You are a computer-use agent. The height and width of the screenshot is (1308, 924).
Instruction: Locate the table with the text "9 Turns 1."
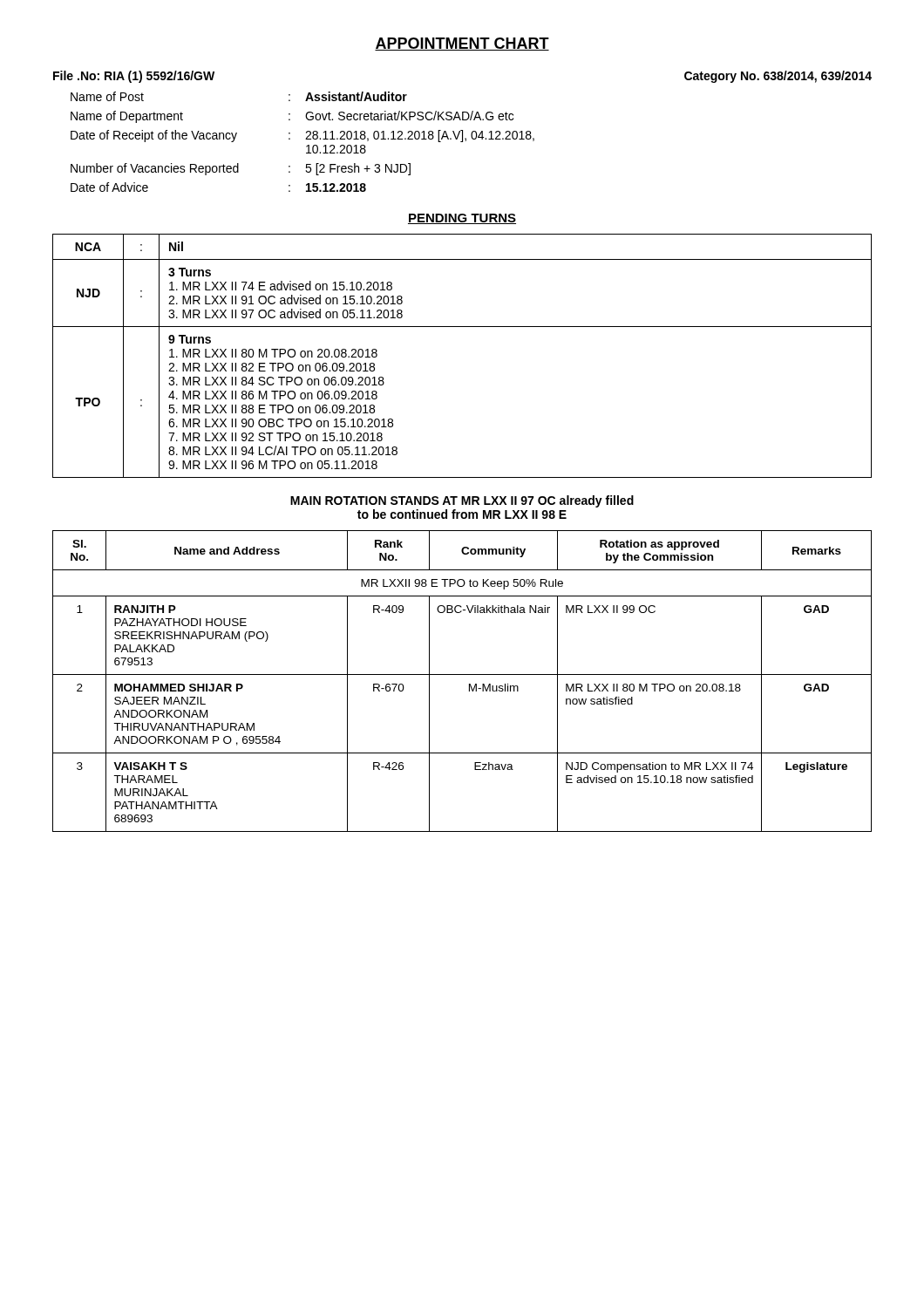coord(462,356)
